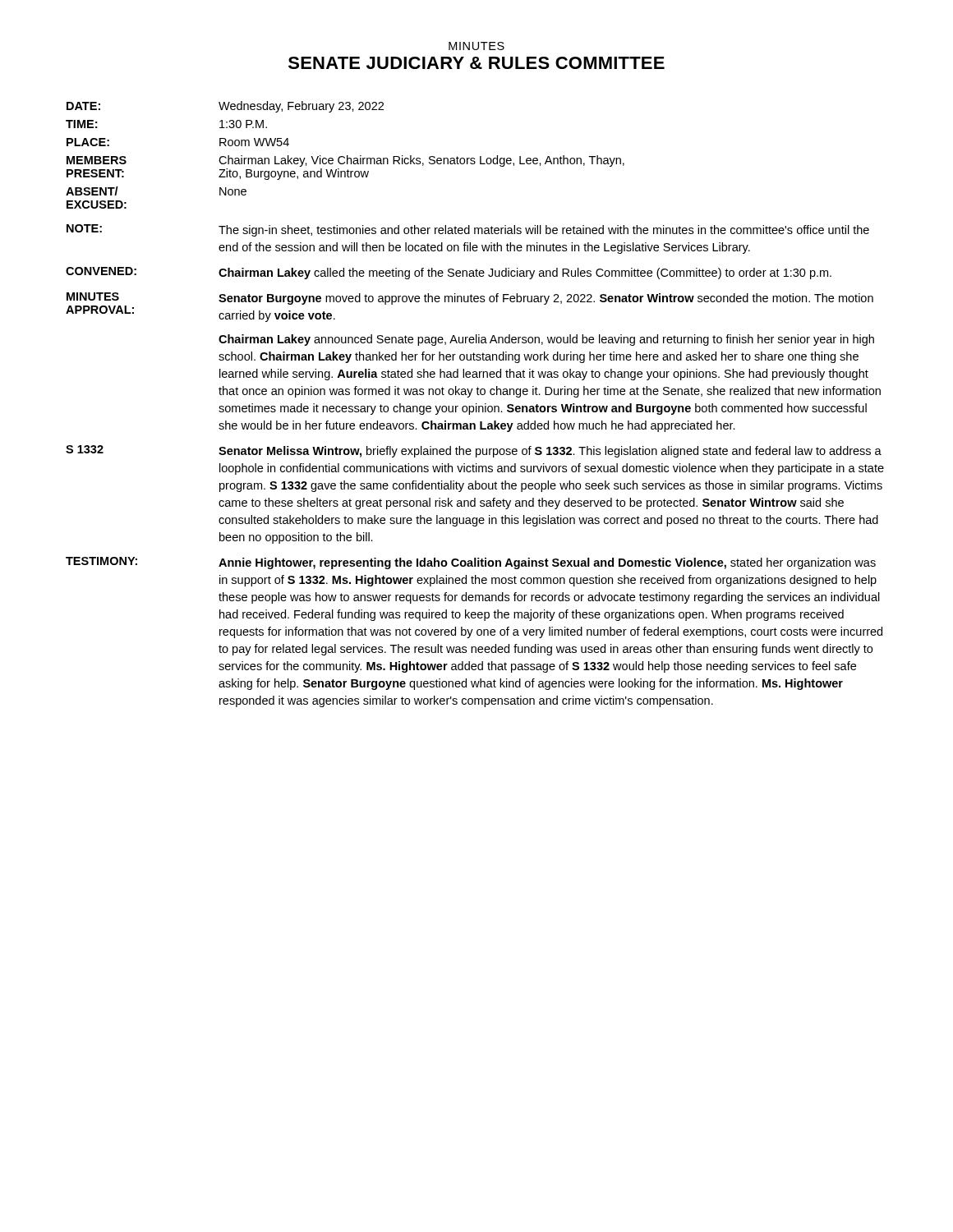Navigate to the block starting "NOTE: The sign-in sheet, testimonies and other"

click(476, 239)
